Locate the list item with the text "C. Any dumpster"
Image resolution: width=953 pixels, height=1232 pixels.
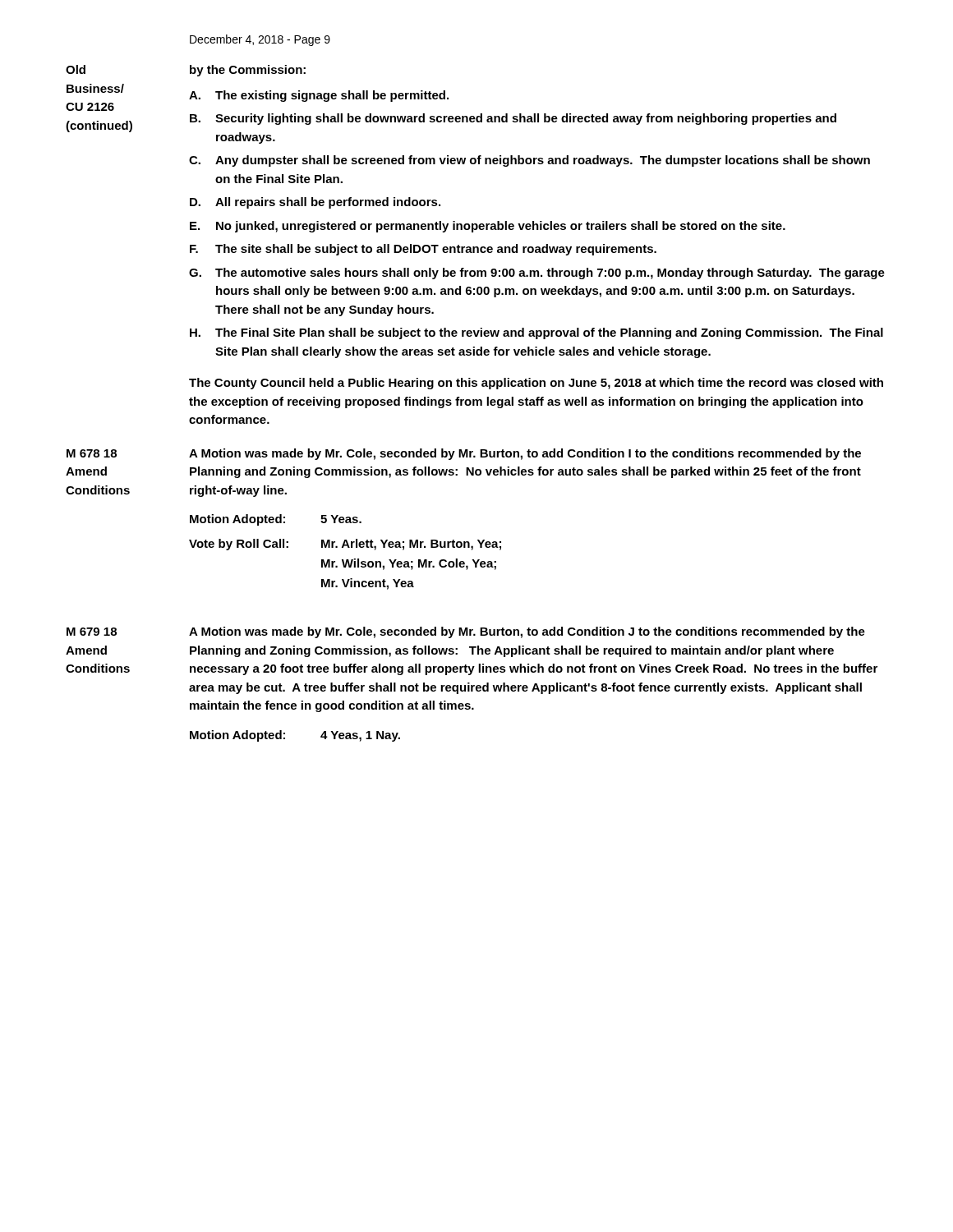tap(538, 170)
